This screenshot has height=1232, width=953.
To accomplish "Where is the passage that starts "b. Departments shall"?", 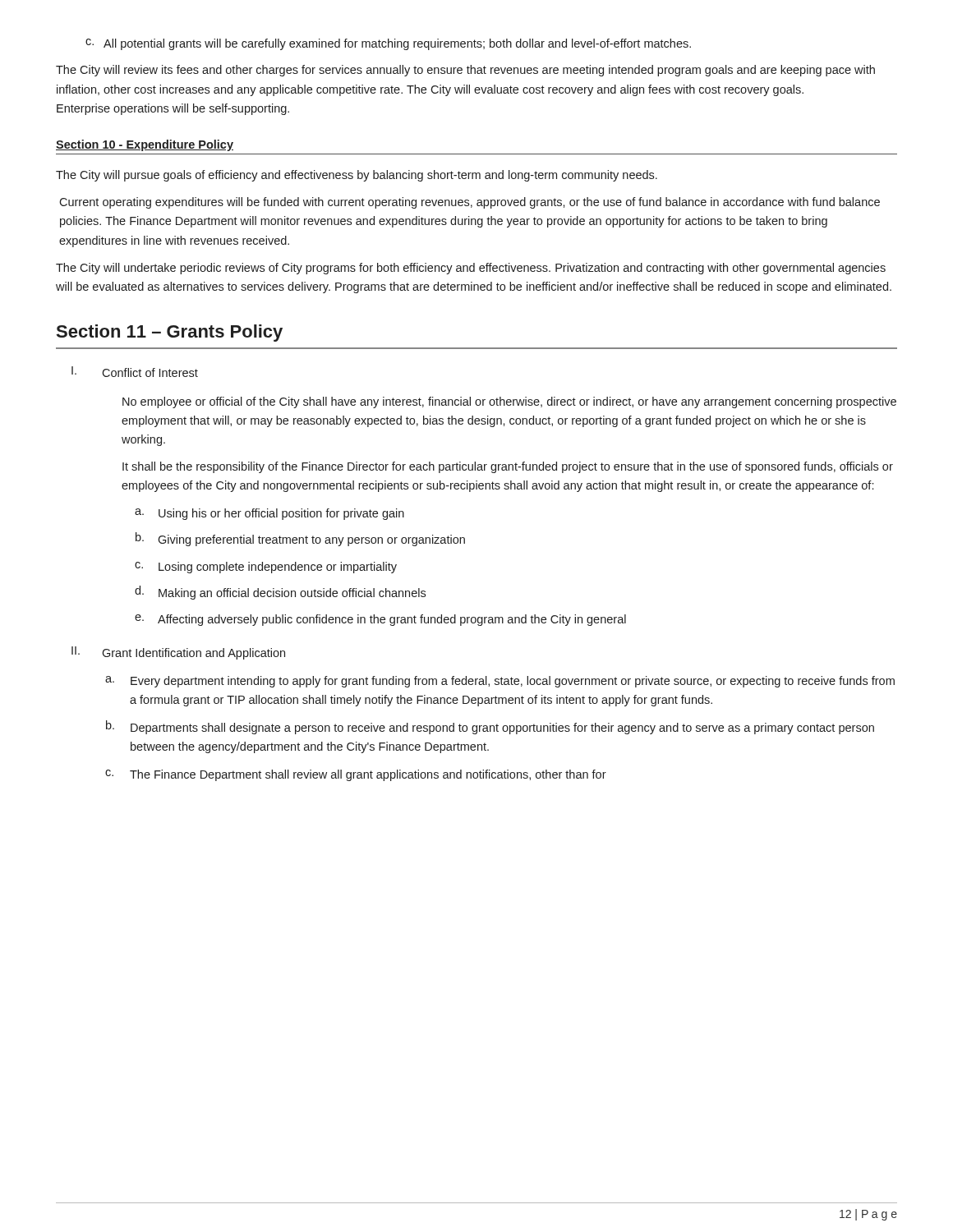I will point(501,737).
